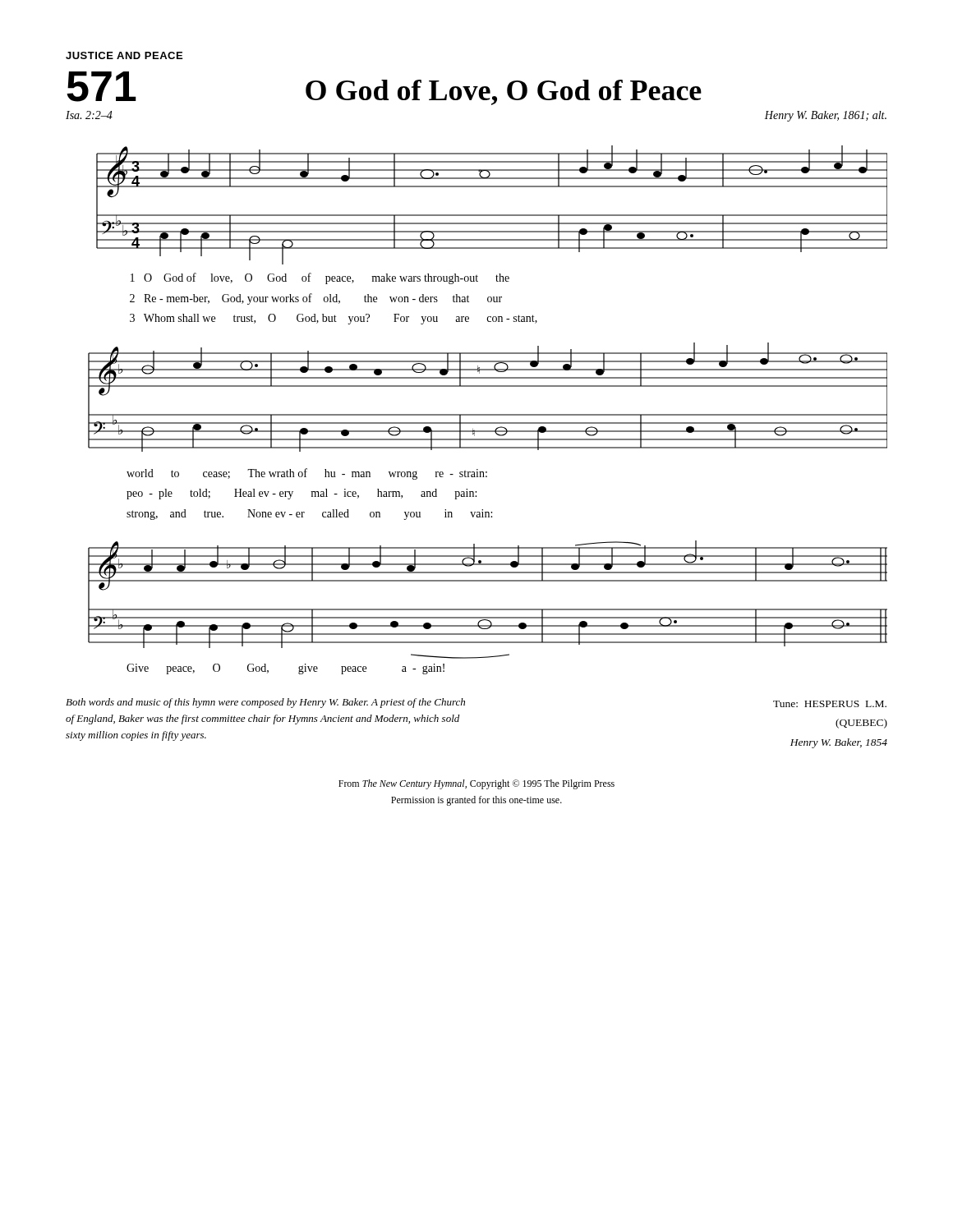Find the text block that reads "1 O God of love,"

tap(326, 298)
